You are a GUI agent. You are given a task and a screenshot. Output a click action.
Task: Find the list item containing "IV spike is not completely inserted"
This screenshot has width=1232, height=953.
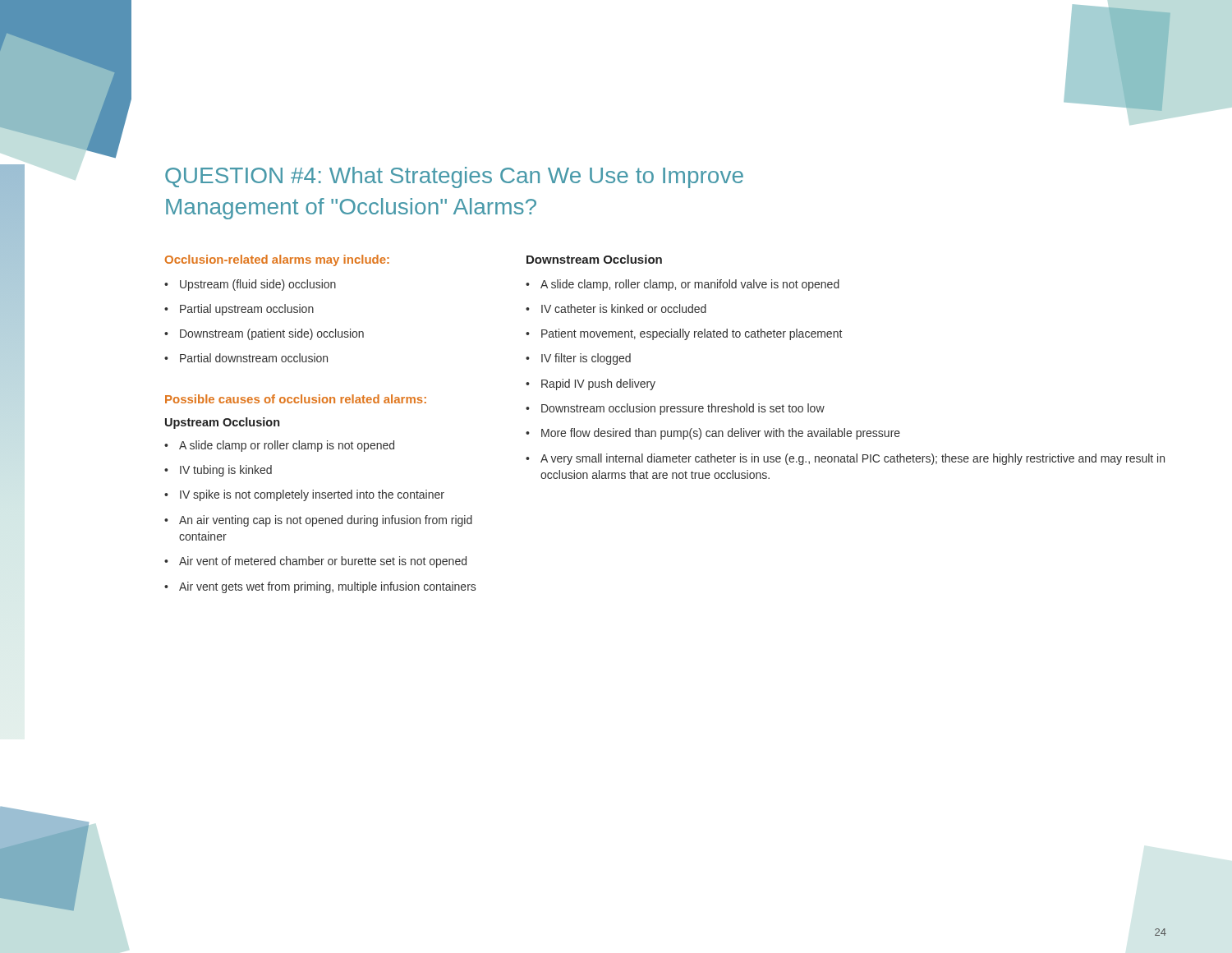(x=312, y=495)
